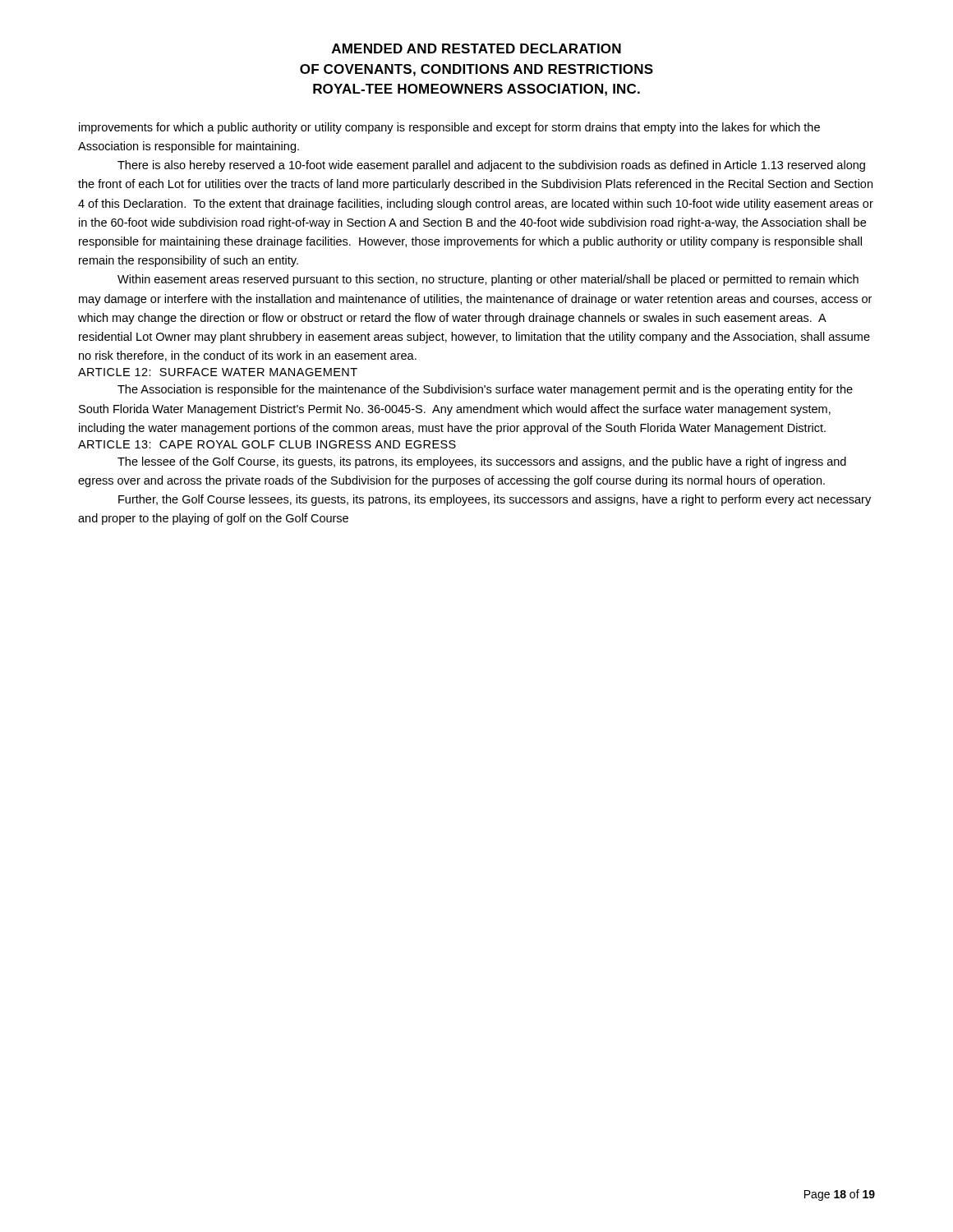Select the section header with the text "ARTICLE 12: SURFACE WATER MANAGEMENT"
Screen dimensions: 1232x953
pos(218,372)
